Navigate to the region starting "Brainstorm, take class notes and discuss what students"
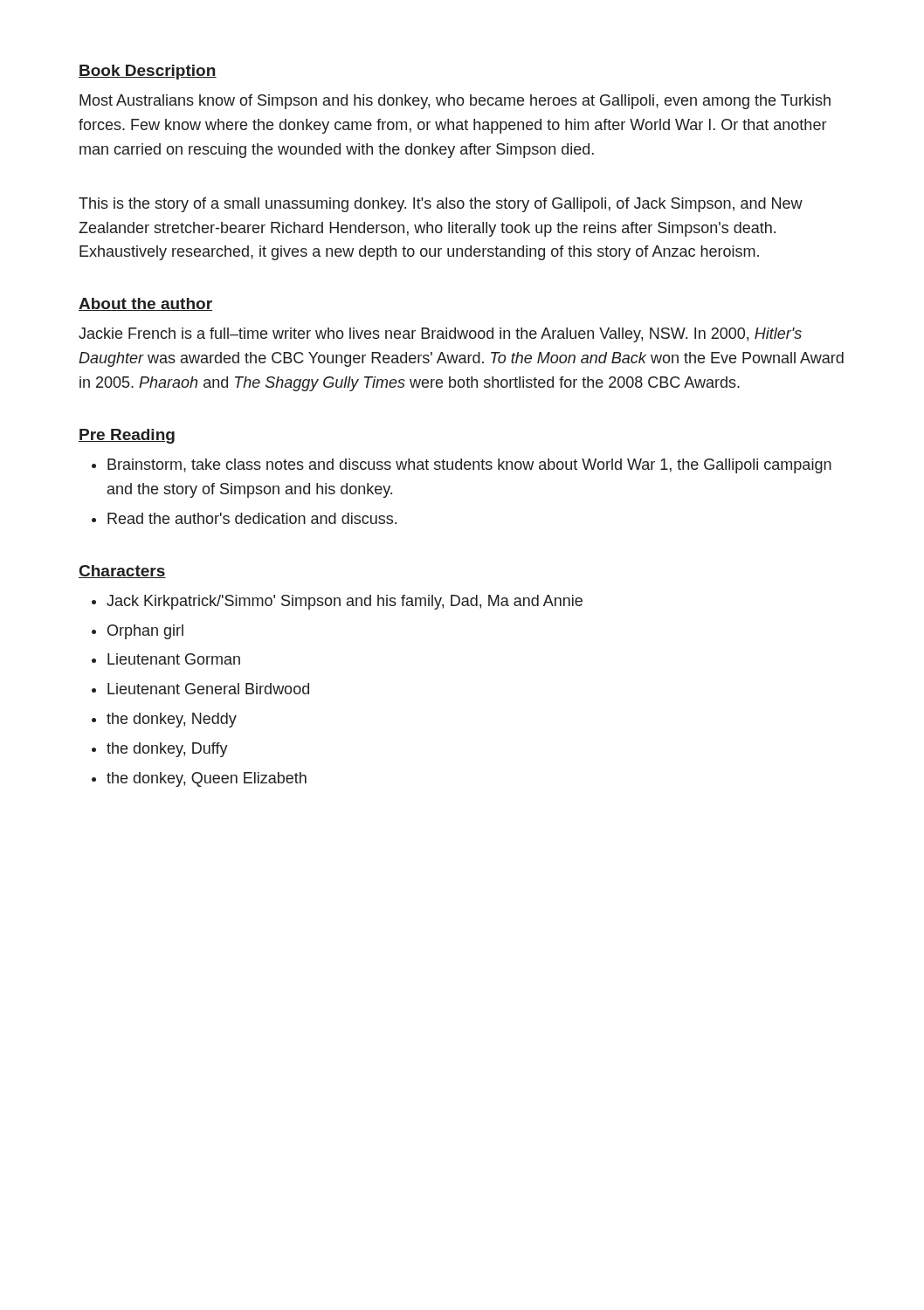Viewport: 924px width, 1310px height. coord(469,477)
